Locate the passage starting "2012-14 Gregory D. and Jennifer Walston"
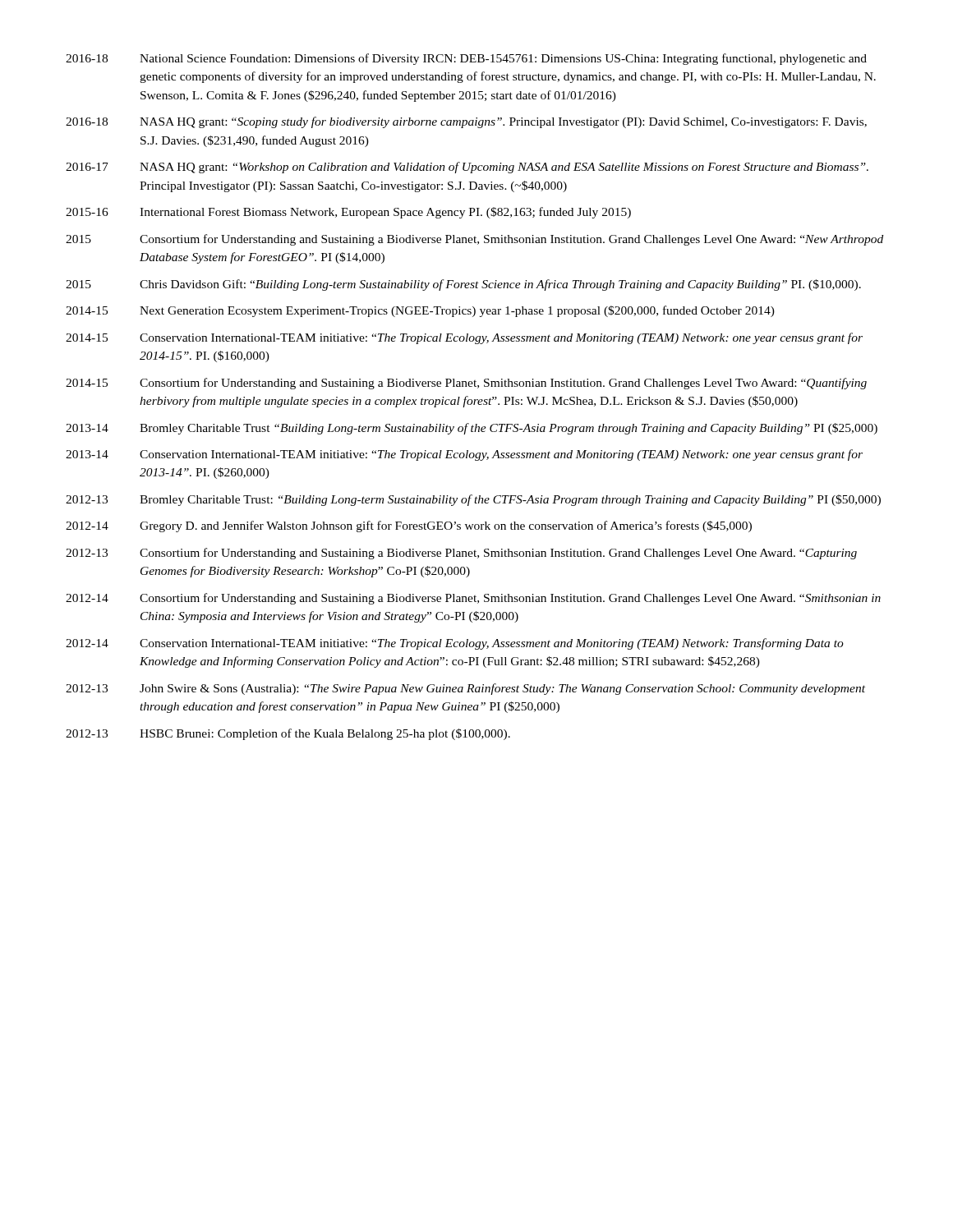The height and width of the screenshot is (1232, 953). 476,526
